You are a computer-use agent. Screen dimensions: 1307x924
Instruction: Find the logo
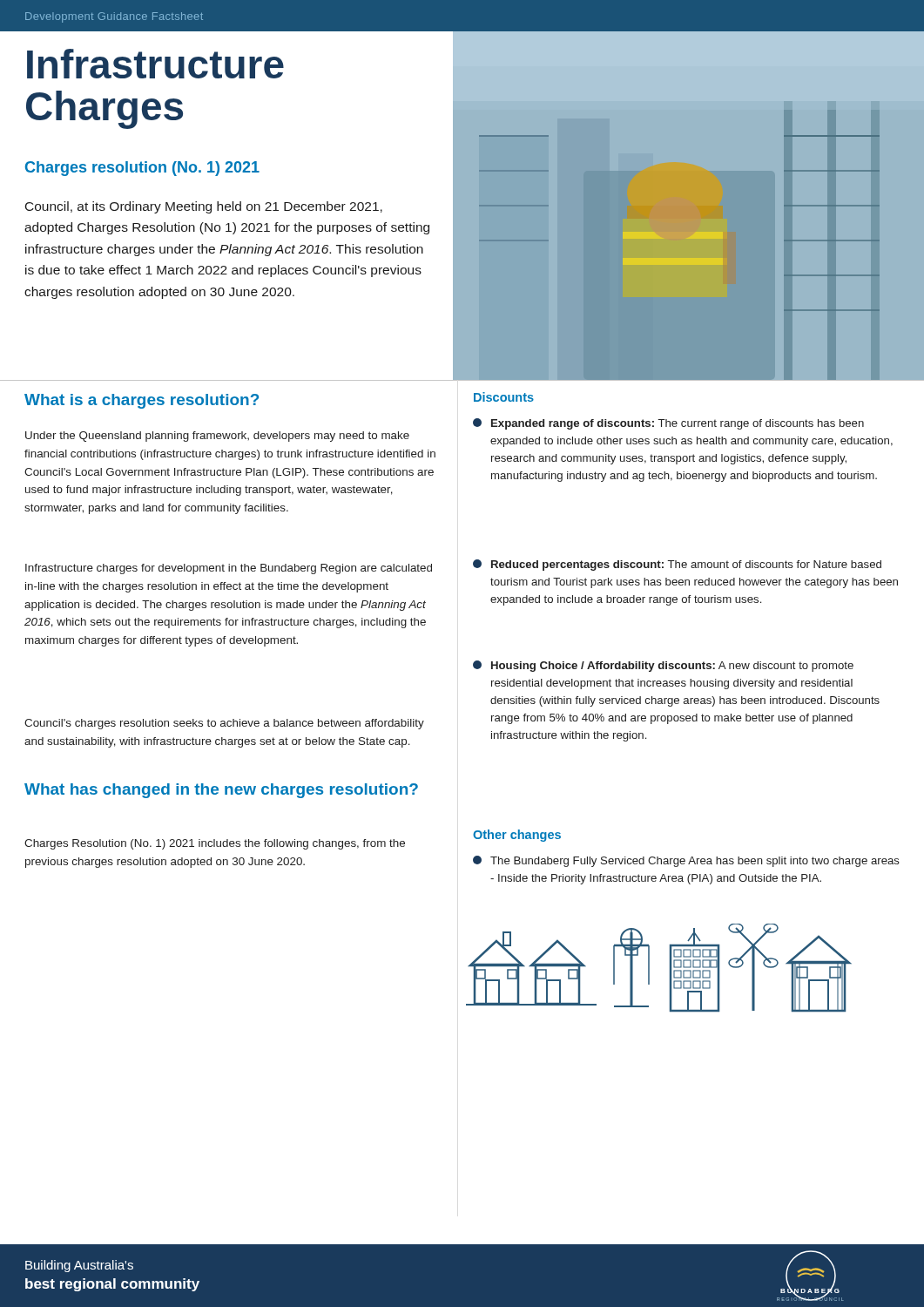tap(810, 1276)
